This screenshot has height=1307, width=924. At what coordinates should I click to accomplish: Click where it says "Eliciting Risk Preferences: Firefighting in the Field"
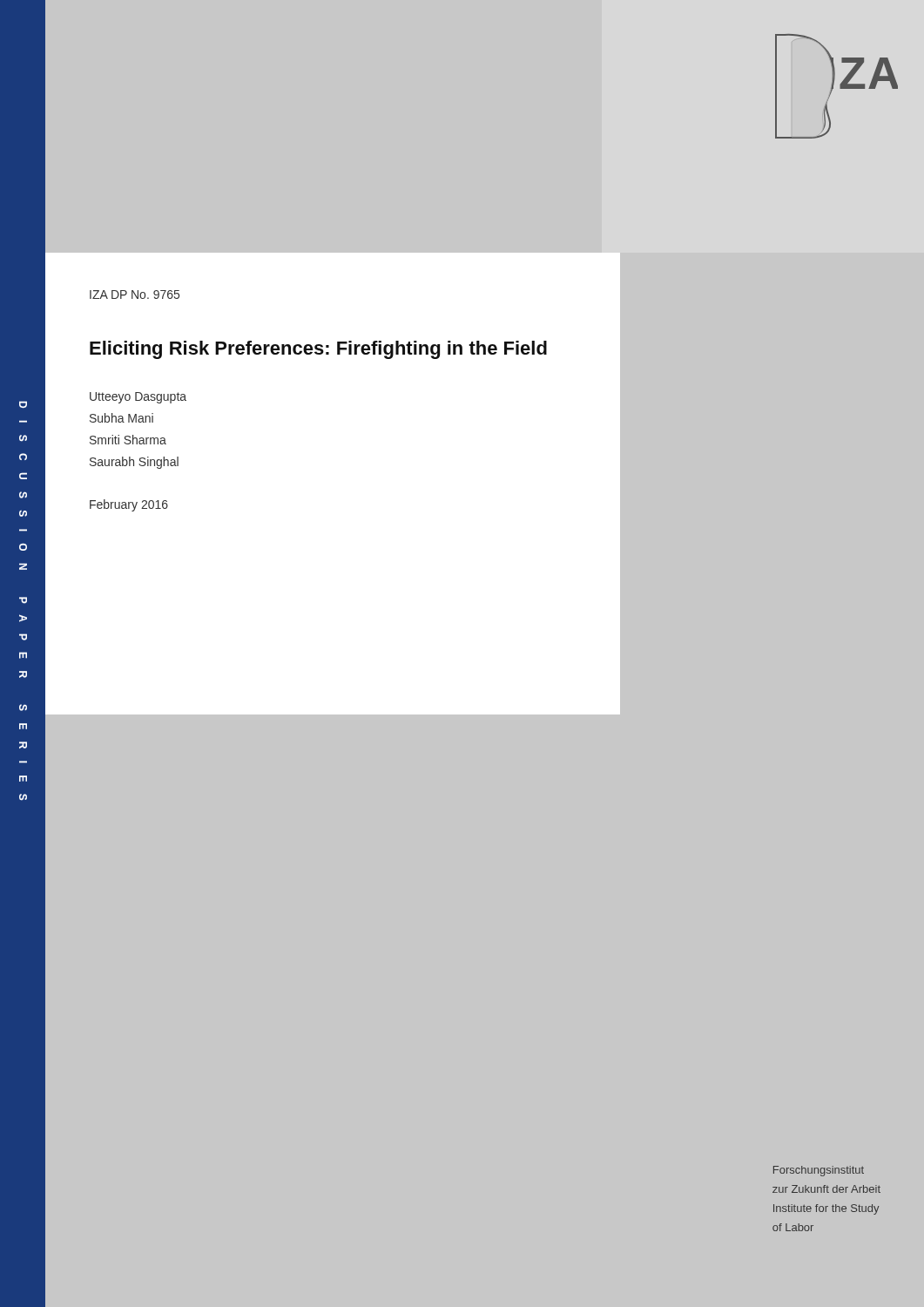tap(318, 348)
